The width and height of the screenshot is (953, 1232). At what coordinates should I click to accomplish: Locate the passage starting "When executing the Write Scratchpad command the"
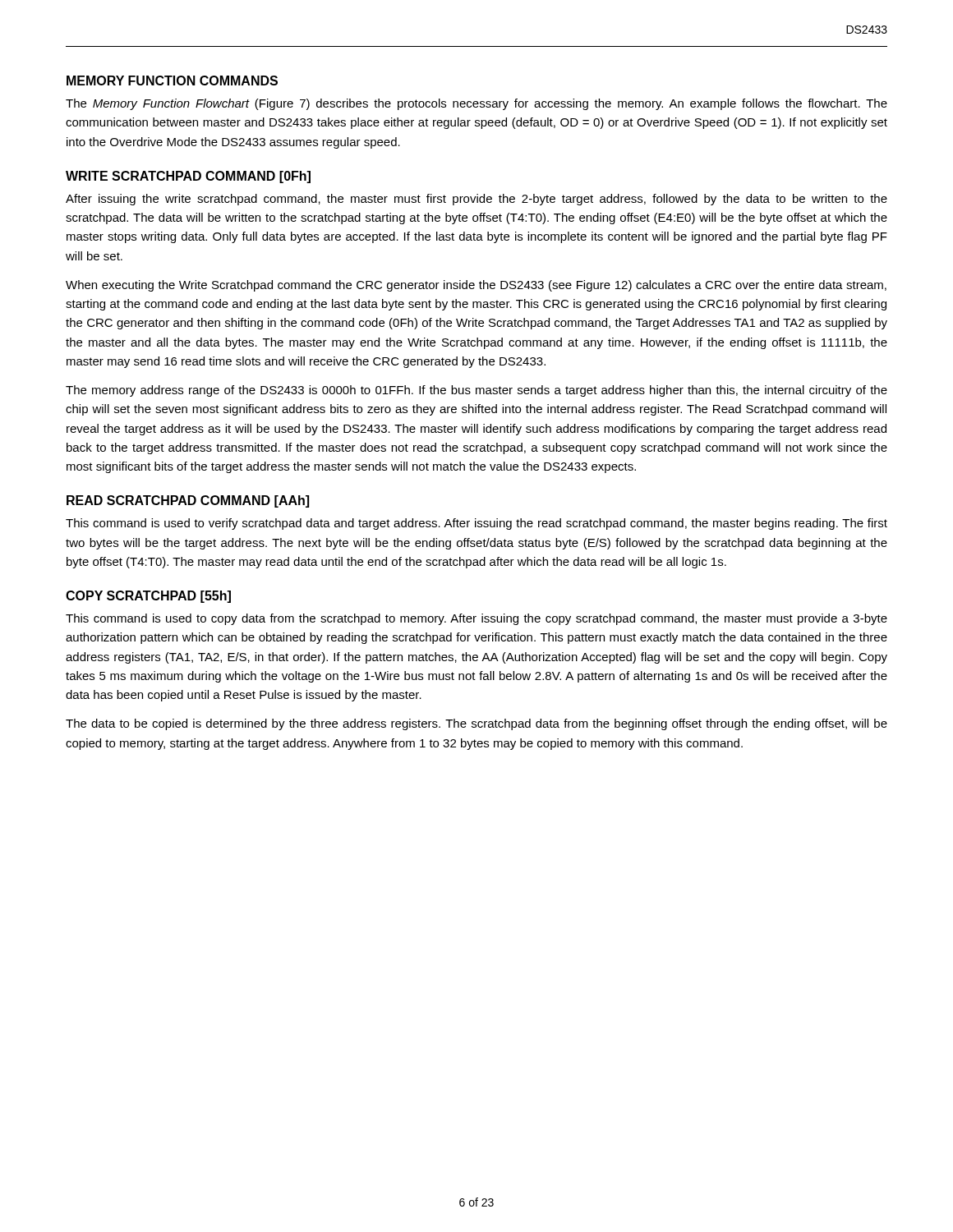[x=476, y=323]
